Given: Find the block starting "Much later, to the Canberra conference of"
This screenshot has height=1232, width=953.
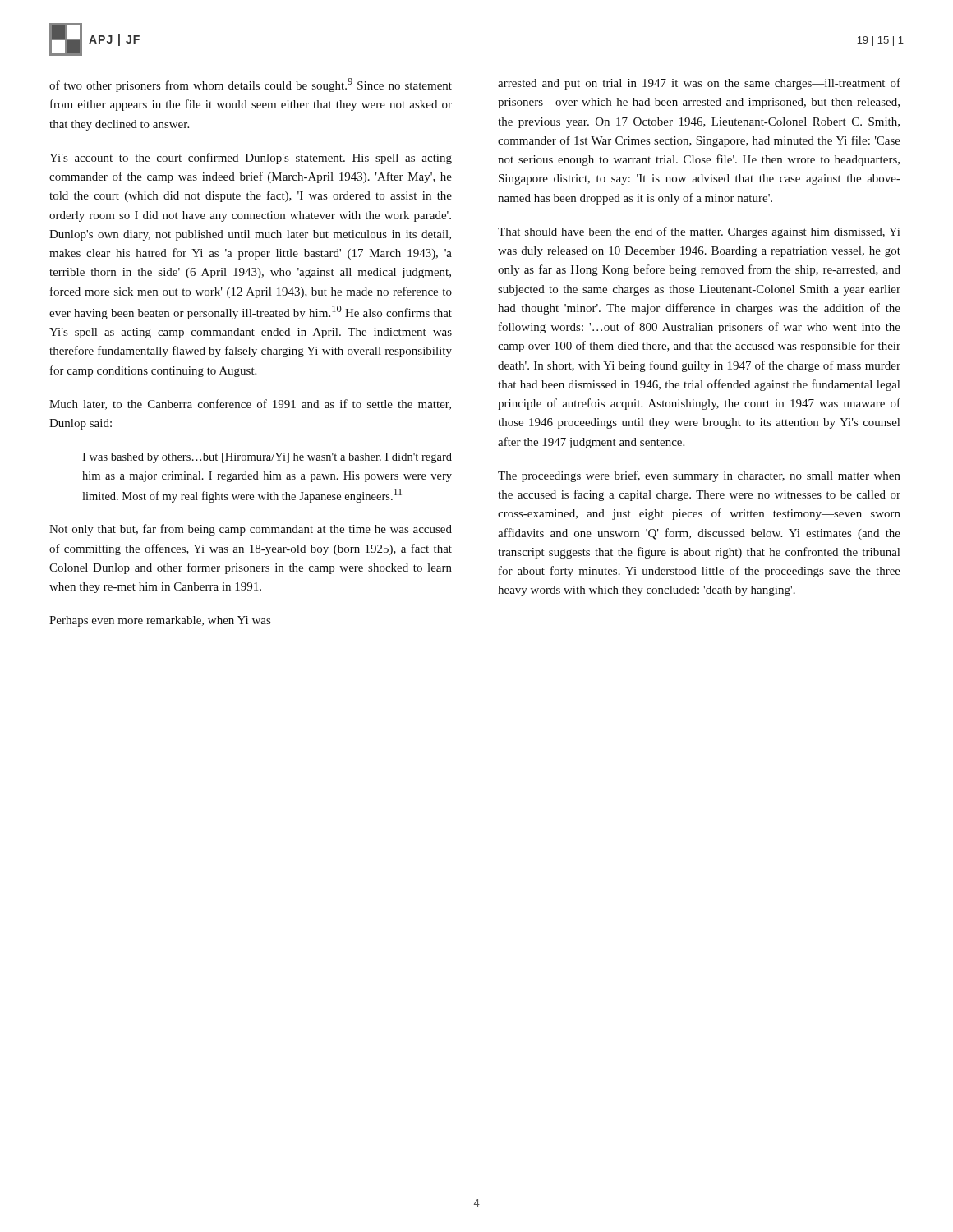Looking at the screenshot, I should pyautogui.click(x=251, y=413).
